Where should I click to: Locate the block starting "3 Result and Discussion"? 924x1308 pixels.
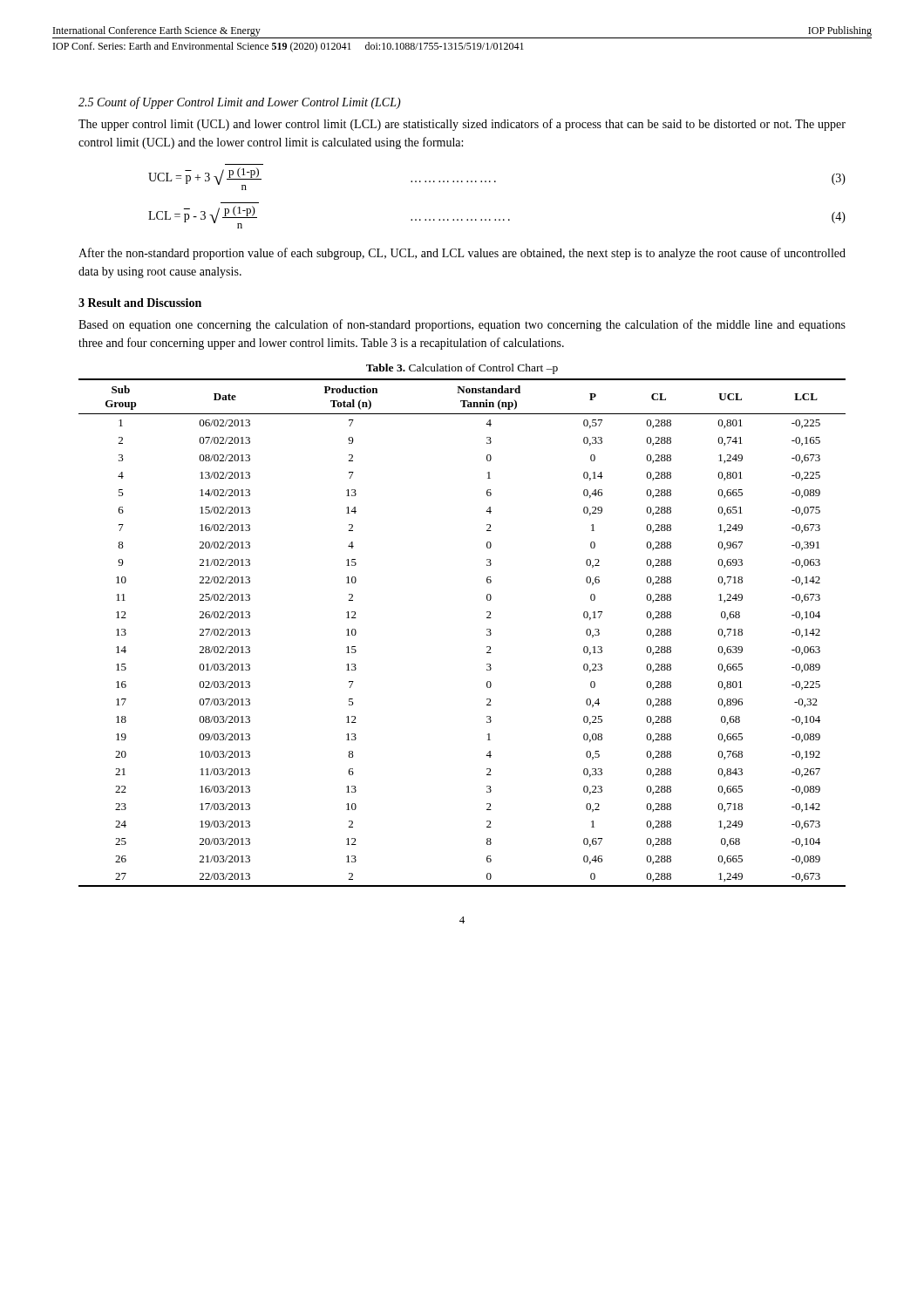point(140,303)
